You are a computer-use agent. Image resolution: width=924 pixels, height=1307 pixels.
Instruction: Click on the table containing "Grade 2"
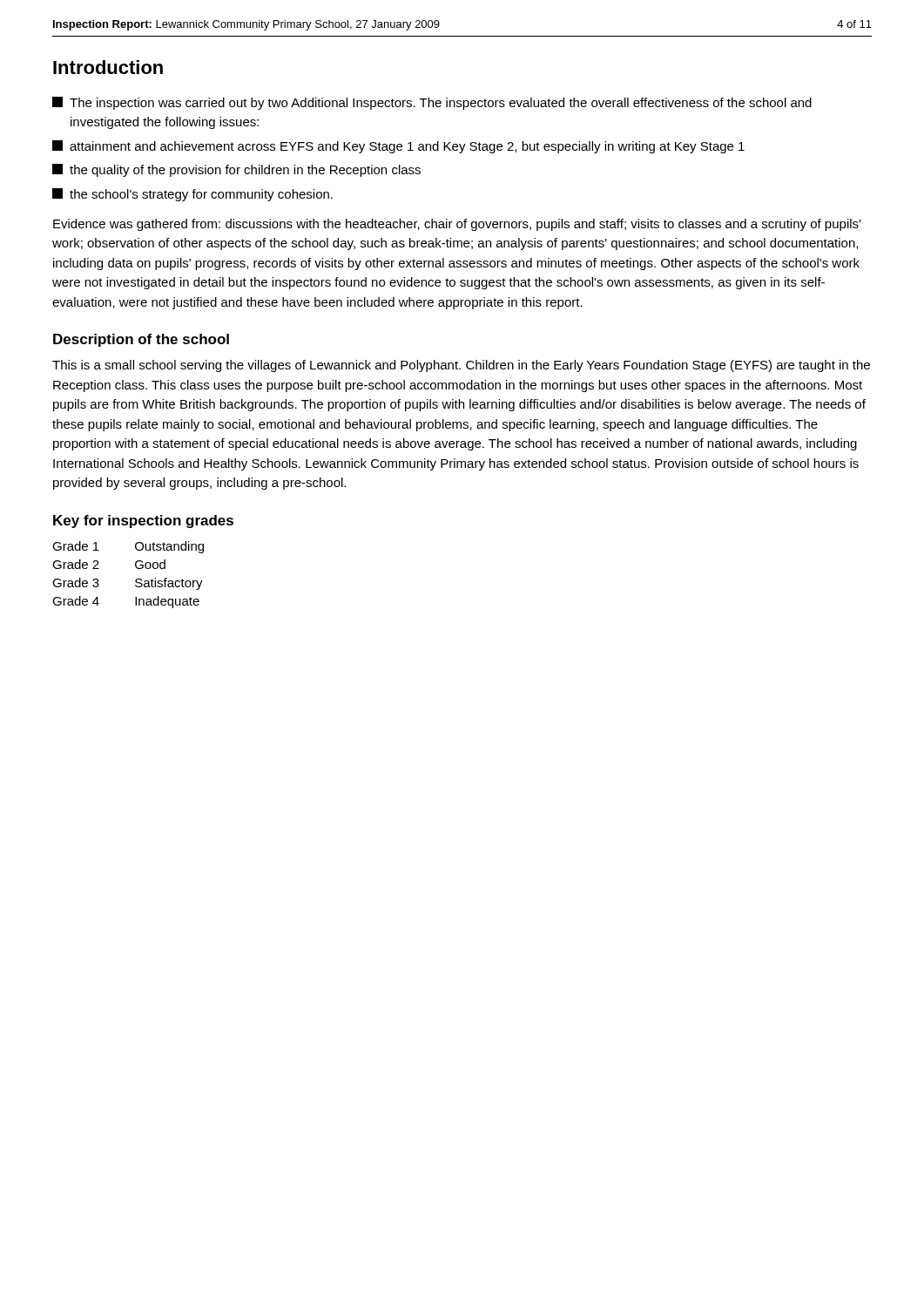(x=462, y=573)
